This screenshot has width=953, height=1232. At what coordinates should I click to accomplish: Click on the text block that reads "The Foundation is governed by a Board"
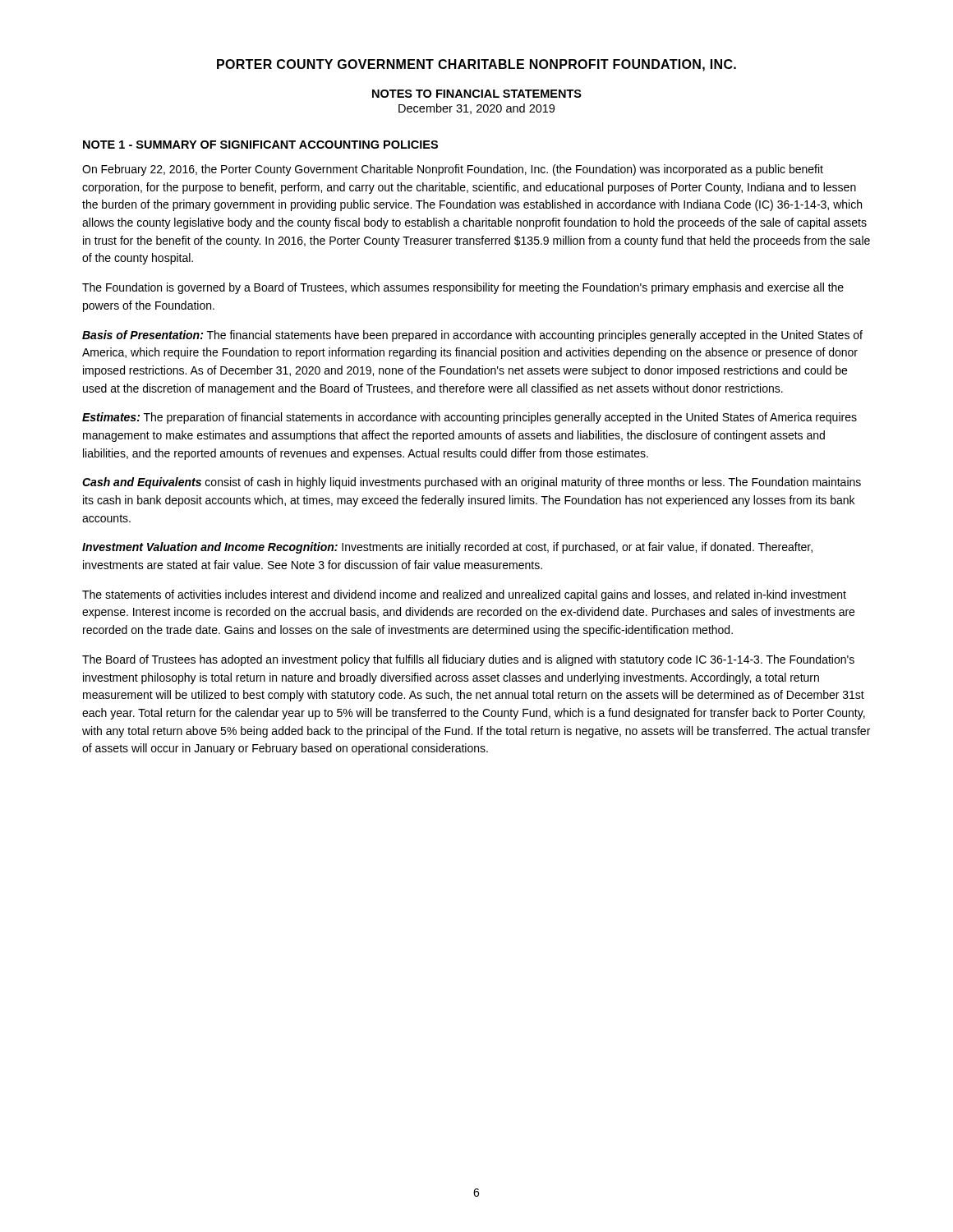[463, 296]
